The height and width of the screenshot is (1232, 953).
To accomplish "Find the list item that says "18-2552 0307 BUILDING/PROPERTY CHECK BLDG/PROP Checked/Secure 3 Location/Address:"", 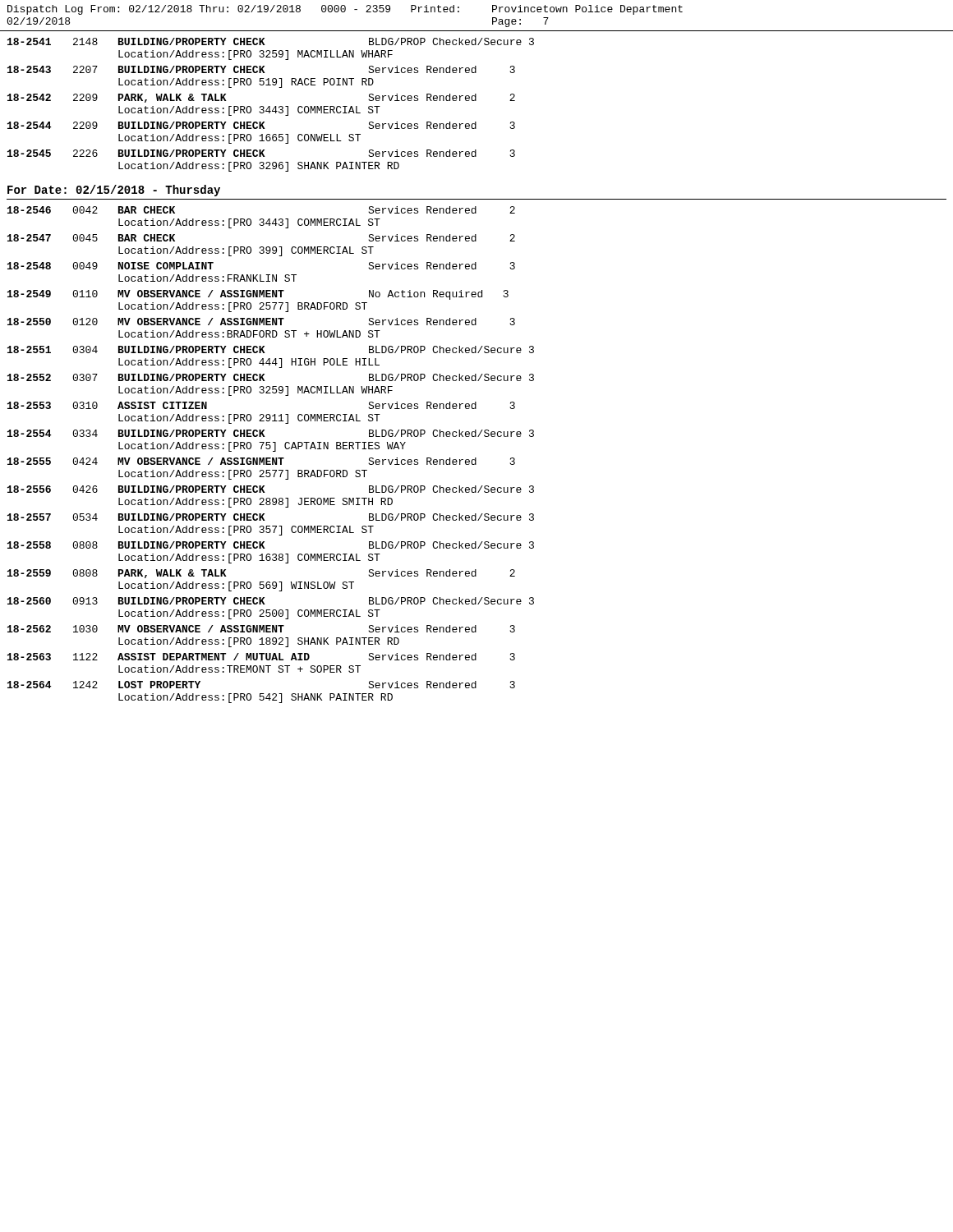I will coord(476,384).
